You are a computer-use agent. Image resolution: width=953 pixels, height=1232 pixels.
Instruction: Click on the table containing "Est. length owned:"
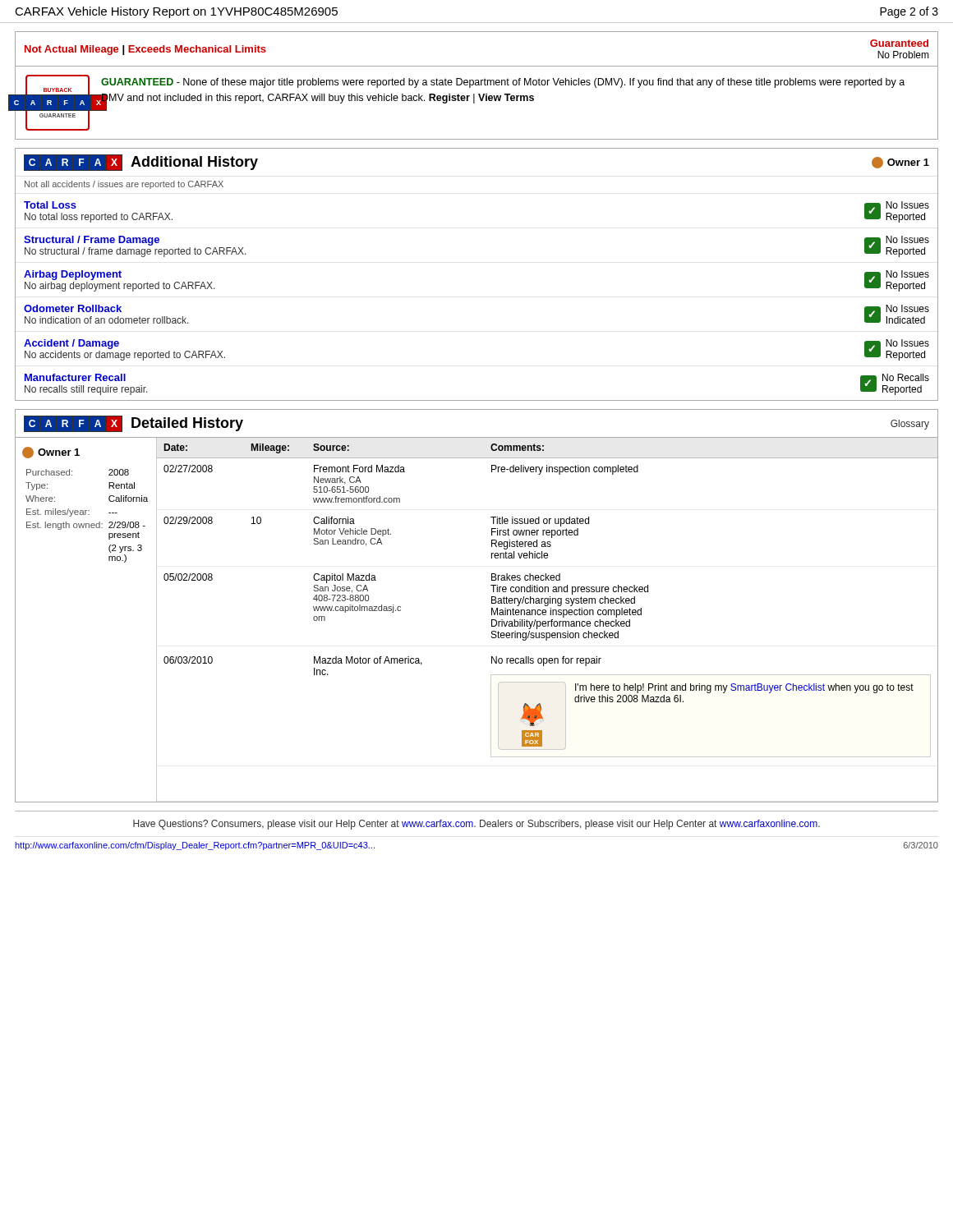[x=476, y=606]
